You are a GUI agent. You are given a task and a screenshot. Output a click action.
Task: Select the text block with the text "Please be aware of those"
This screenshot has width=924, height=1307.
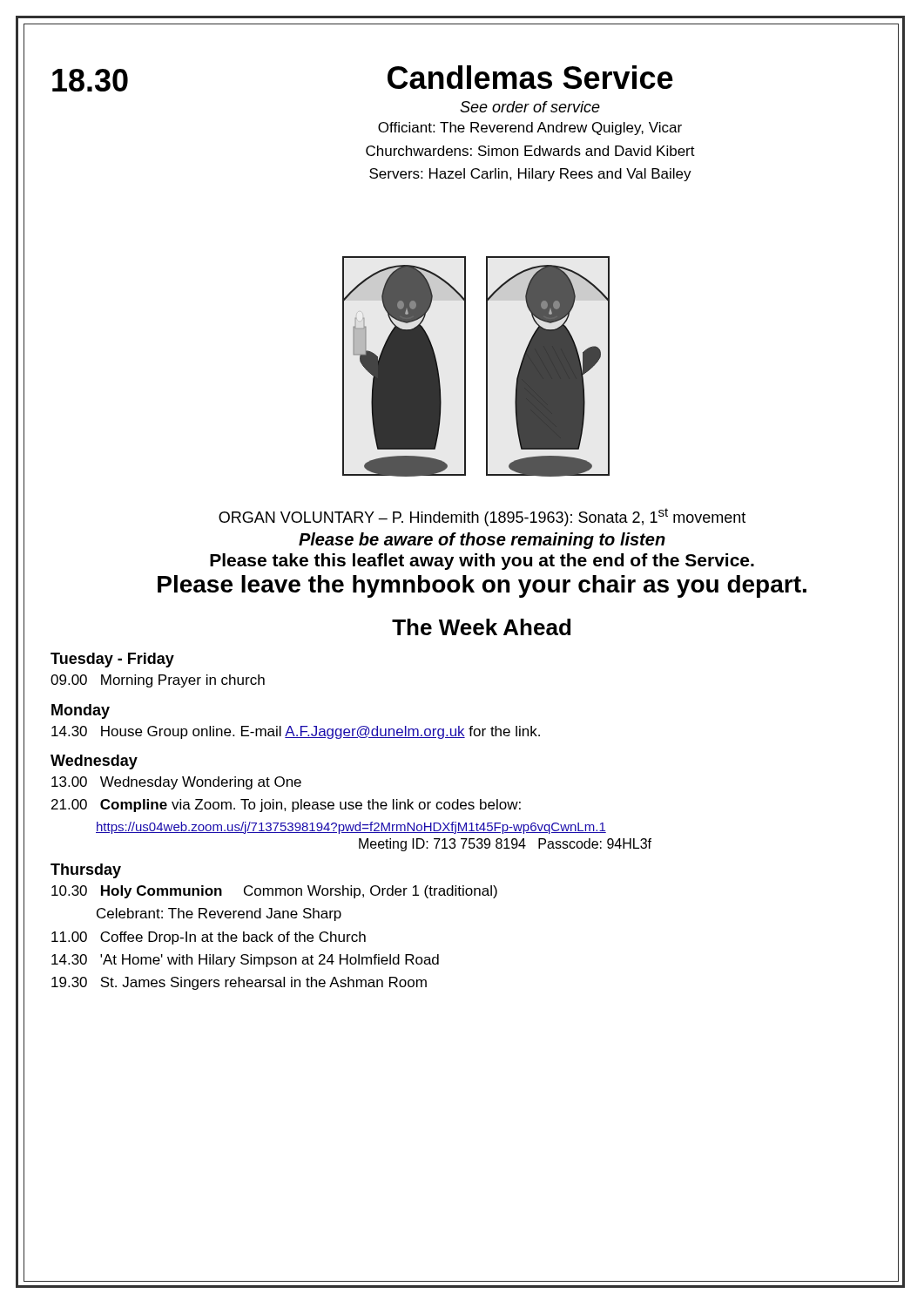click(482, 540)
